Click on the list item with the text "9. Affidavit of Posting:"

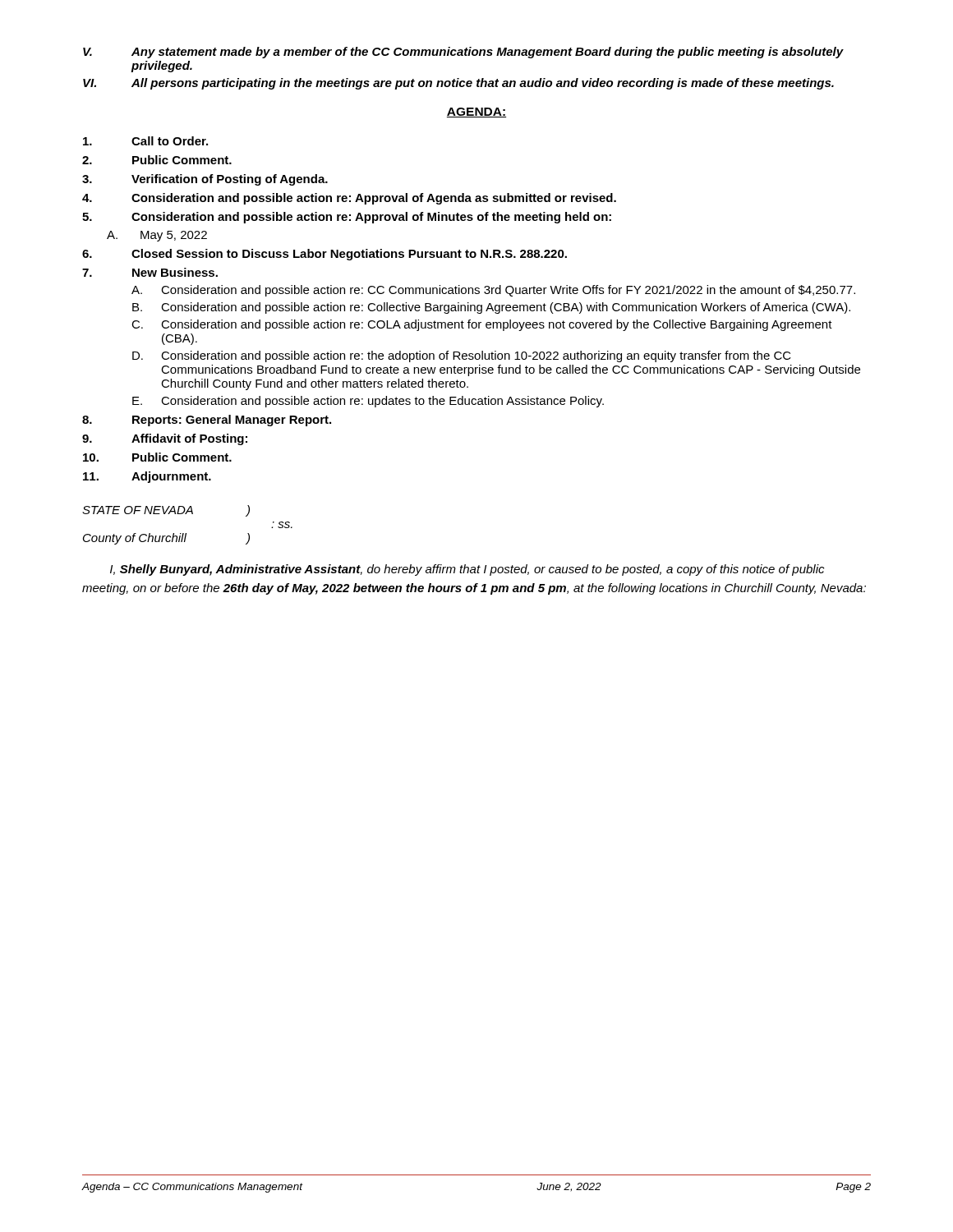point(165,439)
